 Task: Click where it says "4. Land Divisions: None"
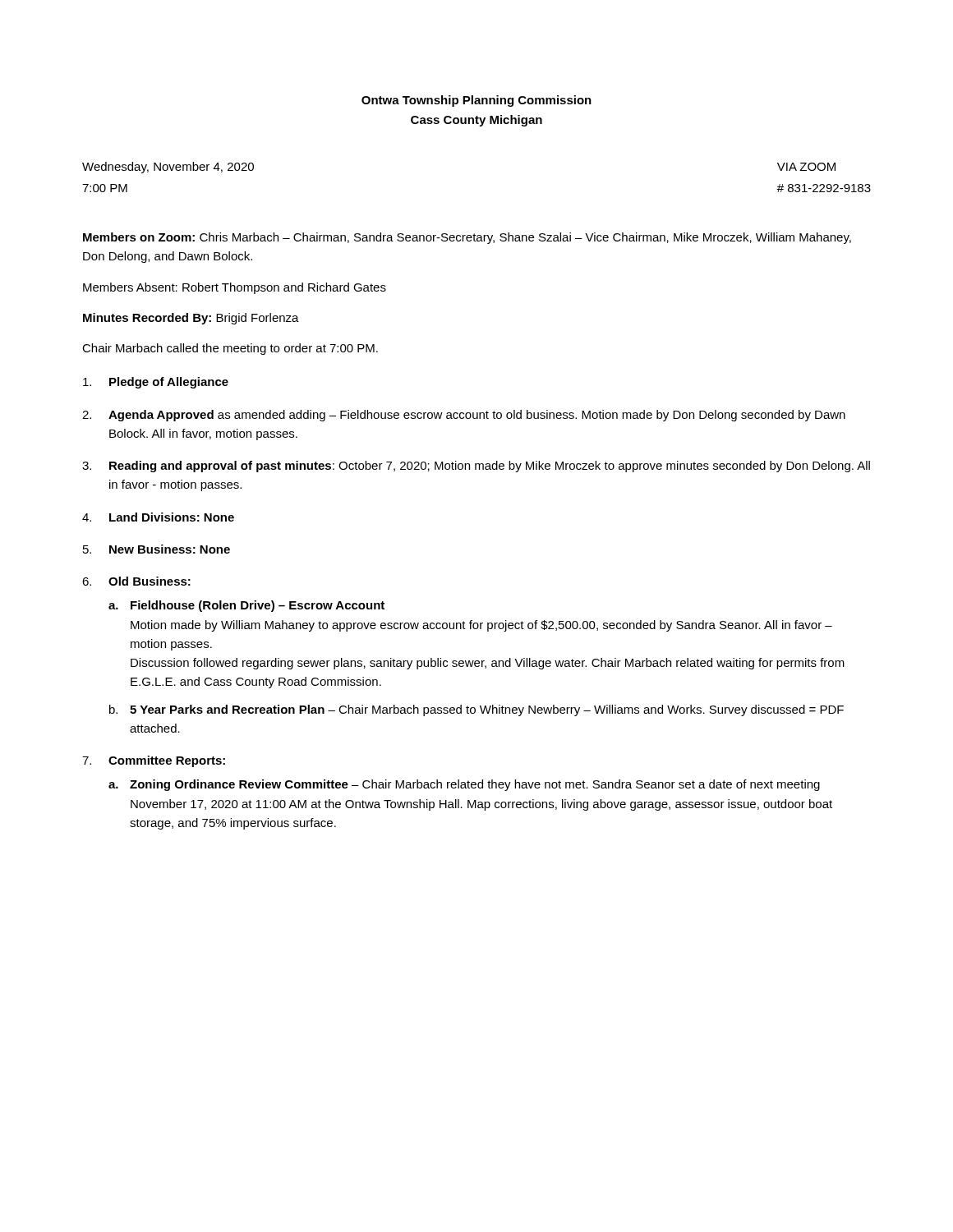click(158, 517)
